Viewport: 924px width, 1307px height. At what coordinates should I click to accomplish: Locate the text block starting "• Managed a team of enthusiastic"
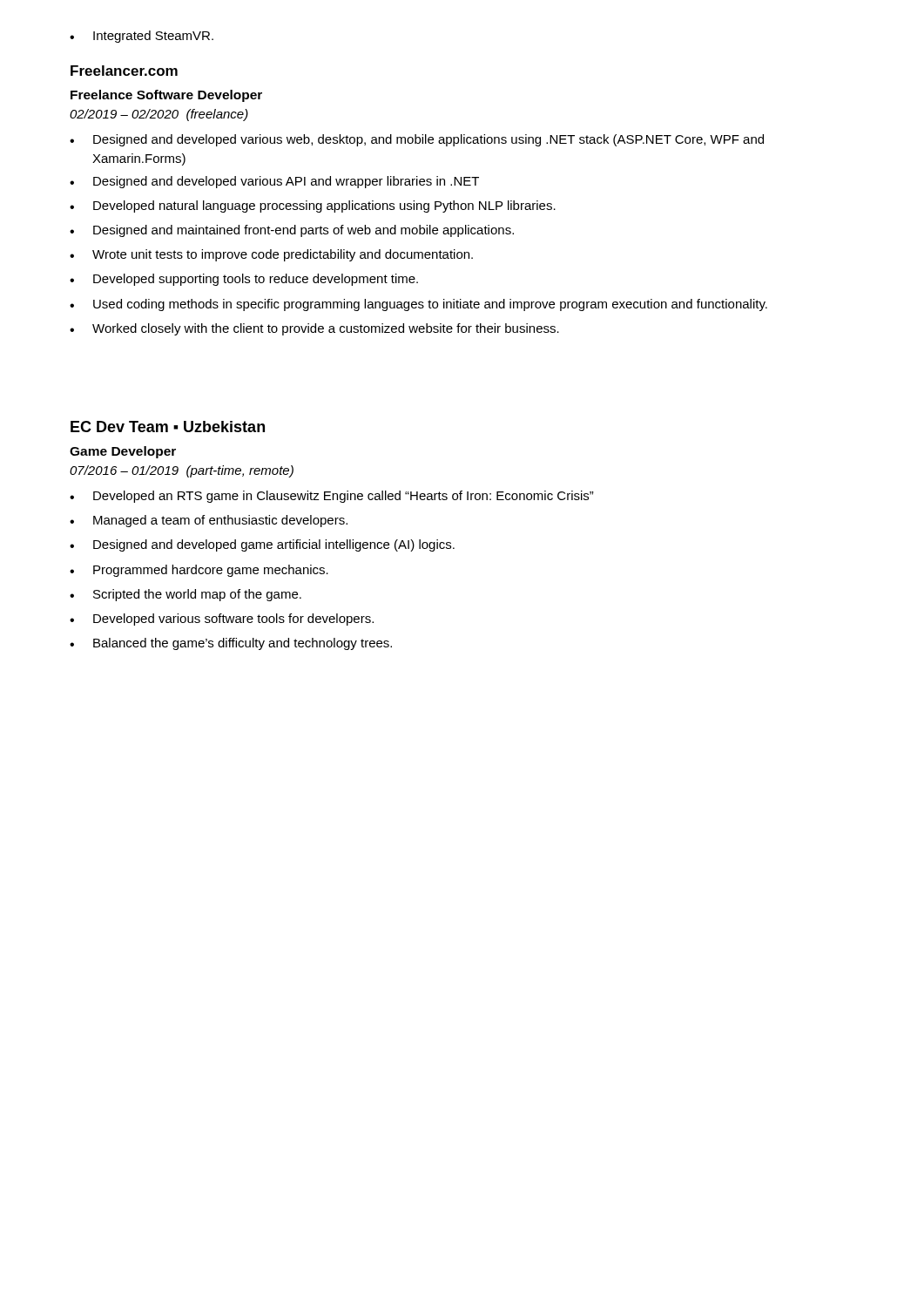(x=209, y=521)
